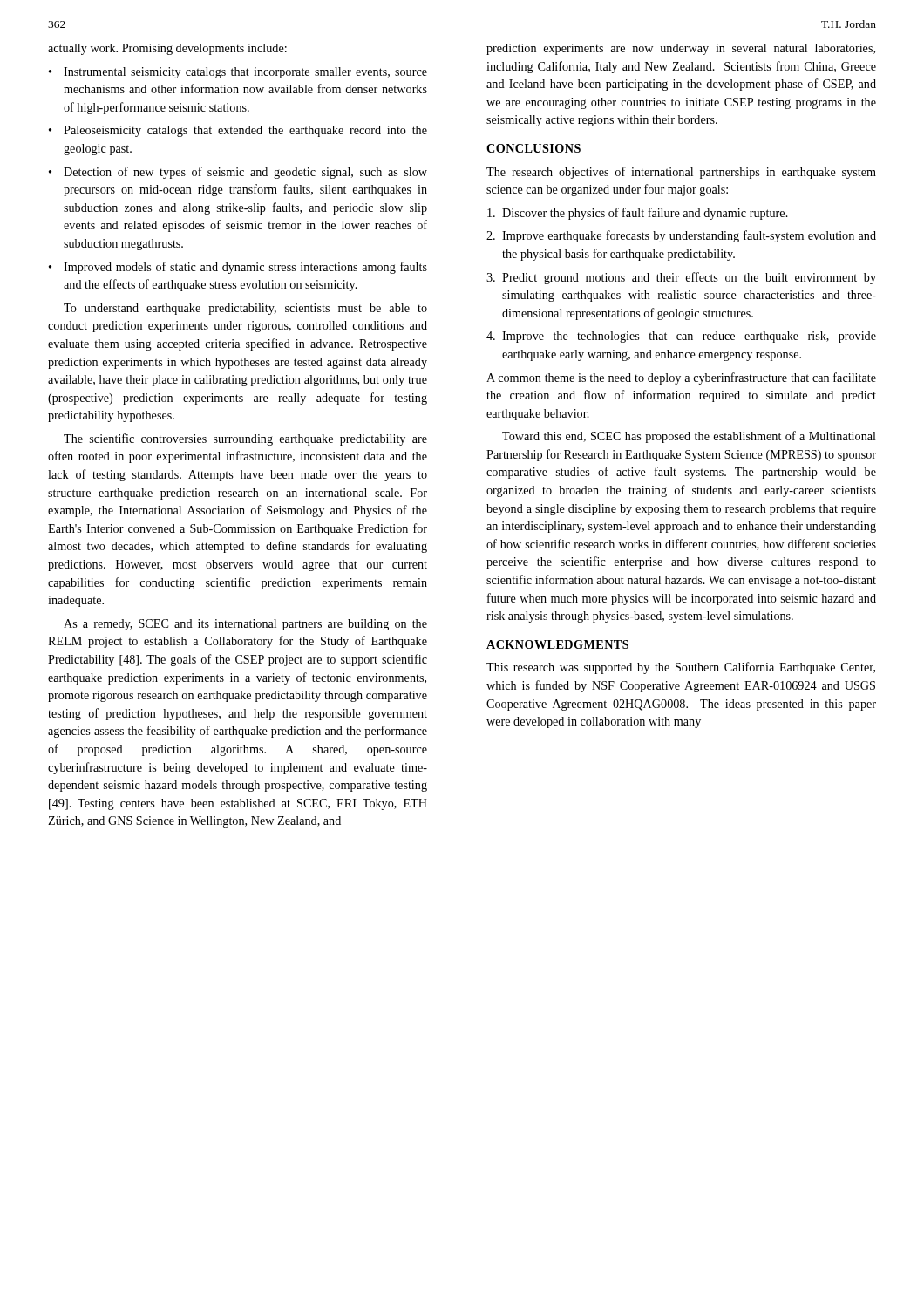Find the text block starting "The scientific controversies surrounding earthquake predictability are"

point(238,519)
